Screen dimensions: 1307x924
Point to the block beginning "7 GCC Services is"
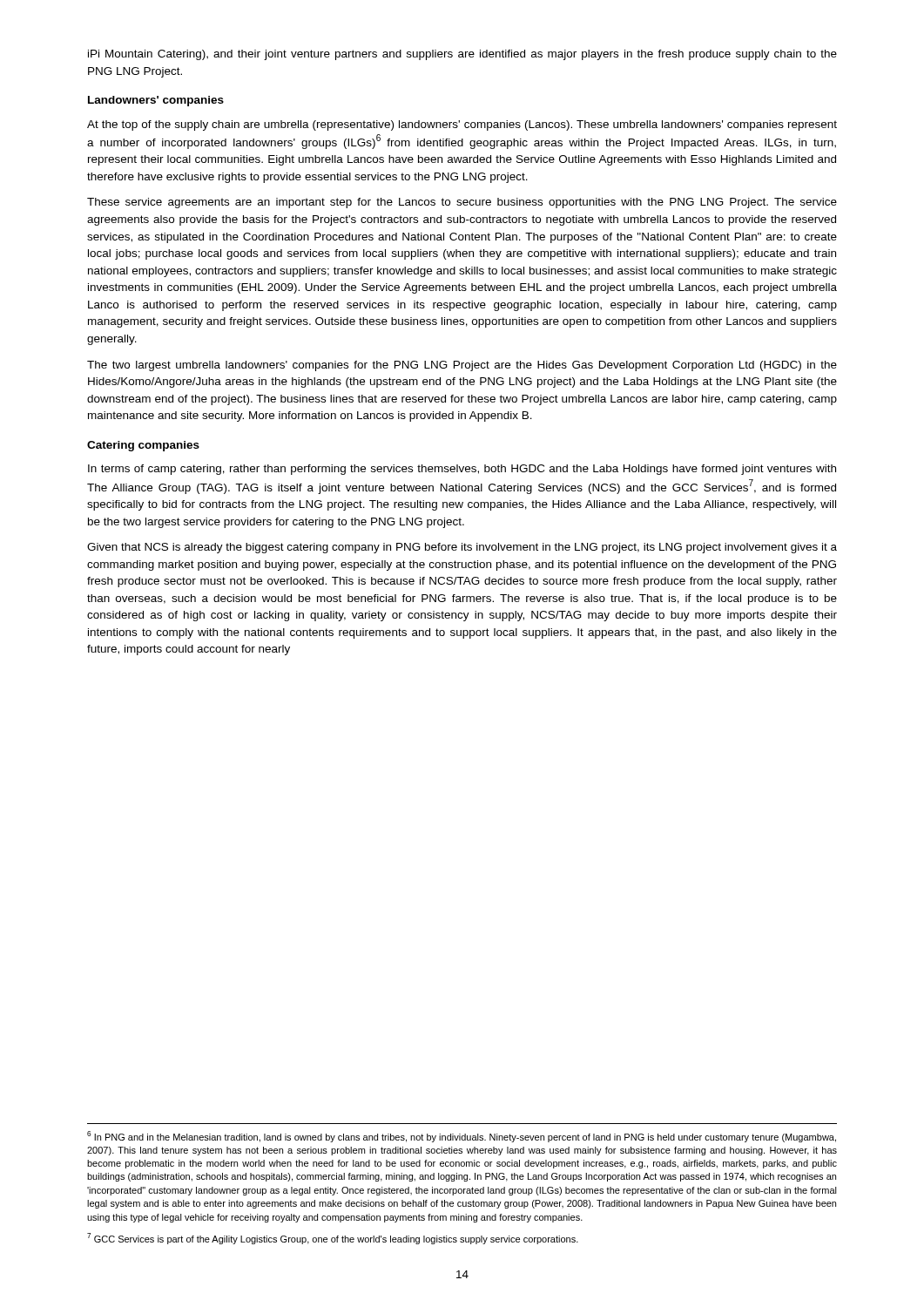point(333,1238)
